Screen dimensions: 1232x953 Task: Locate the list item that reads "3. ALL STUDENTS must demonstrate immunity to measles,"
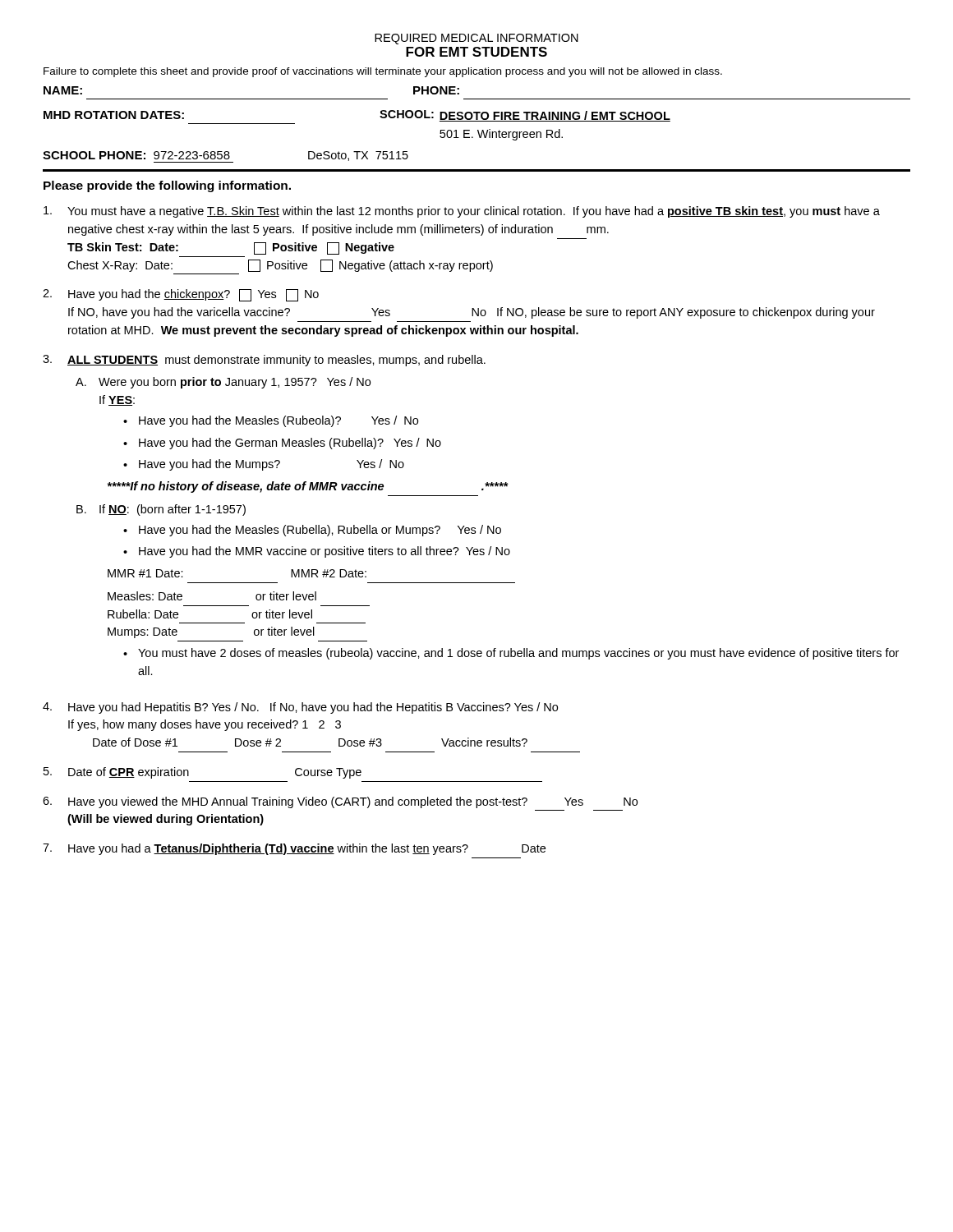[x=476, y=519]
